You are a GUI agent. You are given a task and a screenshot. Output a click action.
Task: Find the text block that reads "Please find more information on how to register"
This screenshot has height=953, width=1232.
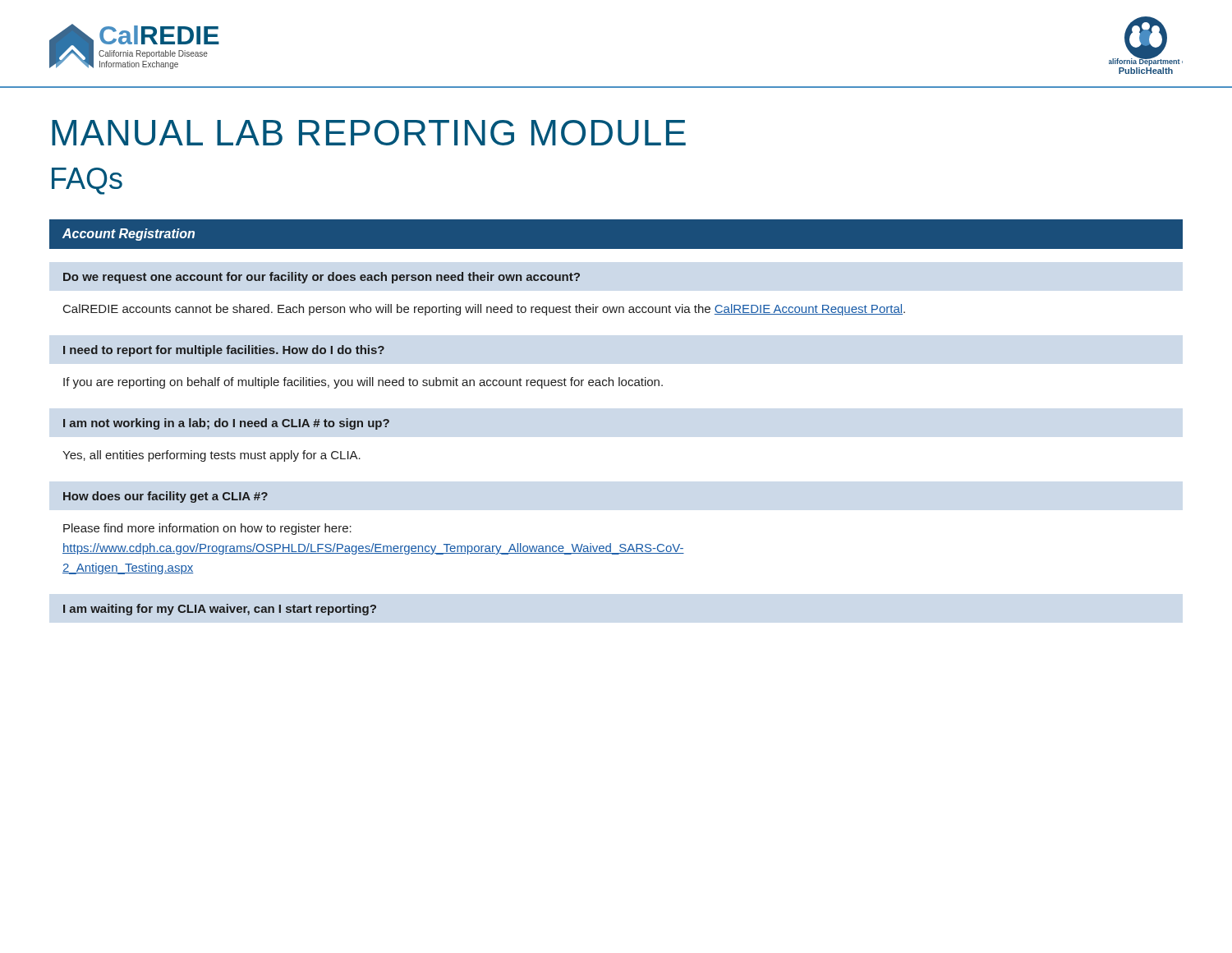(616, 549)
